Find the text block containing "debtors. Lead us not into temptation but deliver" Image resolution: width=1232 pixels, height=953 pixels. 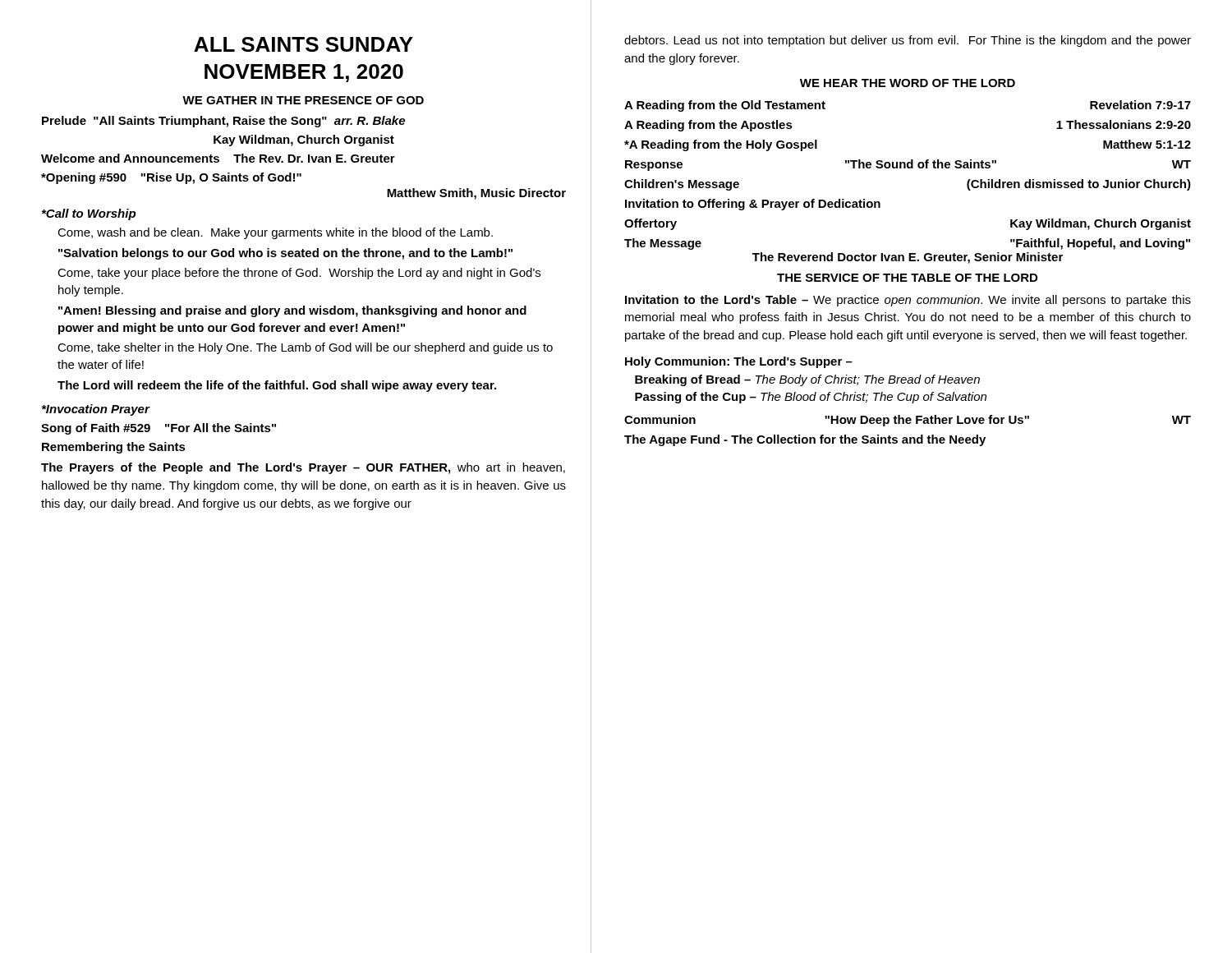908,49
